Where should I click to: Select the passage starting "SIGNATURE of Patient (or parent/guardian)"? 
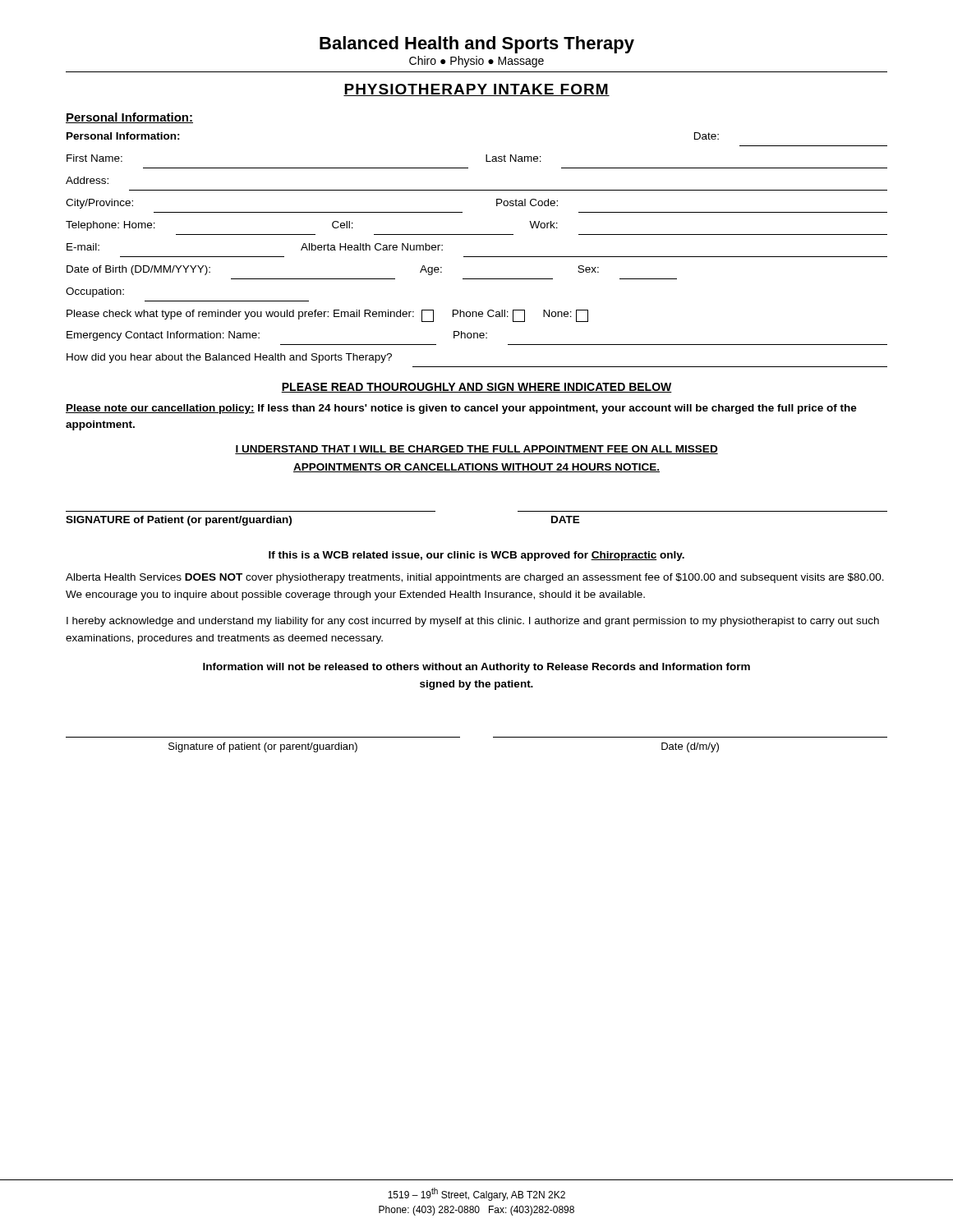pyautogui.click(x=179, y=520)
